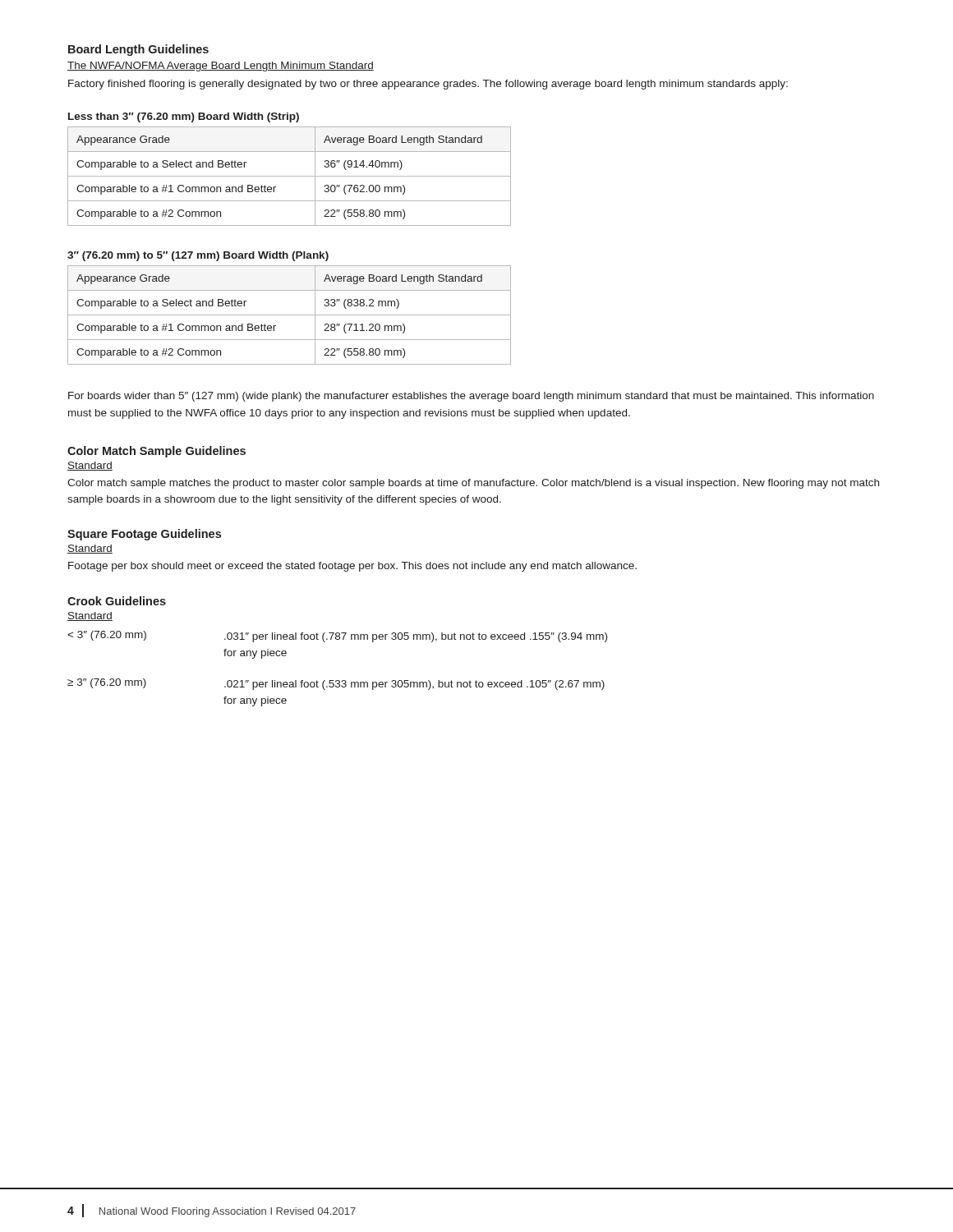Locate the text "Square Footage Guidelines"

pyautogui.click(x=144, y=534)
